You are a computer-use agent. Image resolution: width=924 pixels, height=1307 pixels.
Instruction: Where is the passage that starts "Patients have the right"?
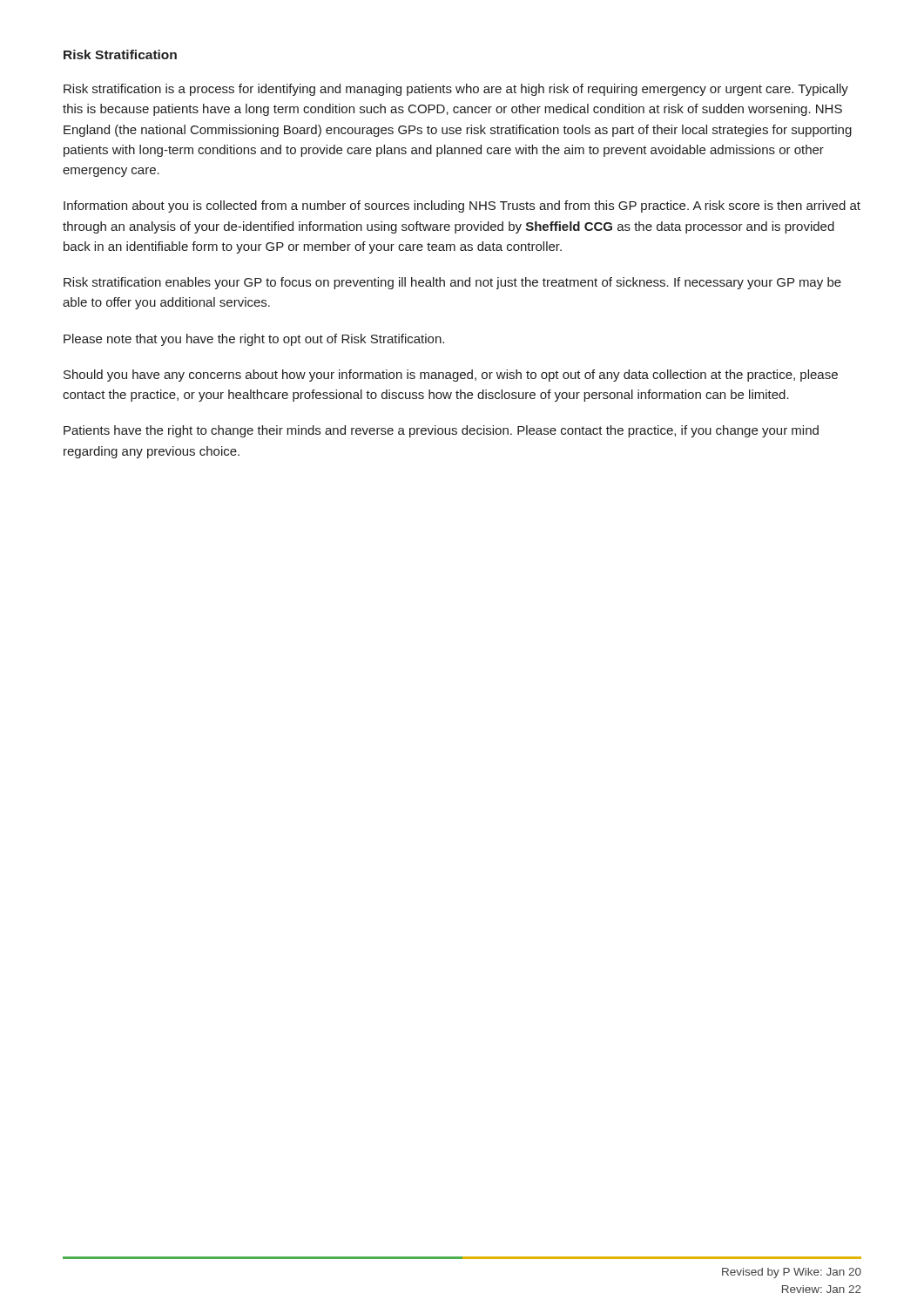pyautogui.click(x=441, y=440)
